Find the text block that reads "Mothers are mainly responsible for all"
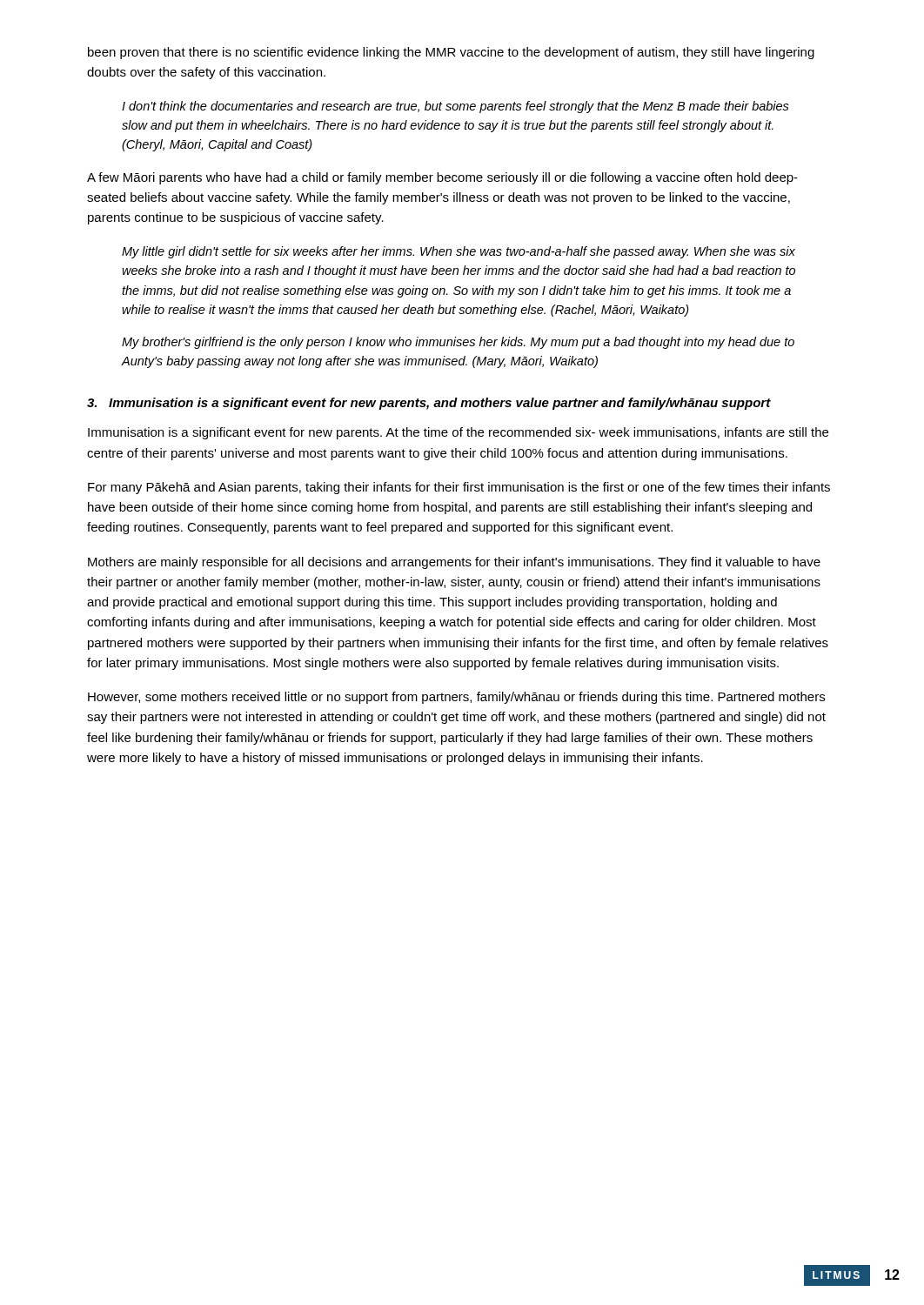Screen dimensions: 1305x924 pyautogui.click(x=458, y=612)
